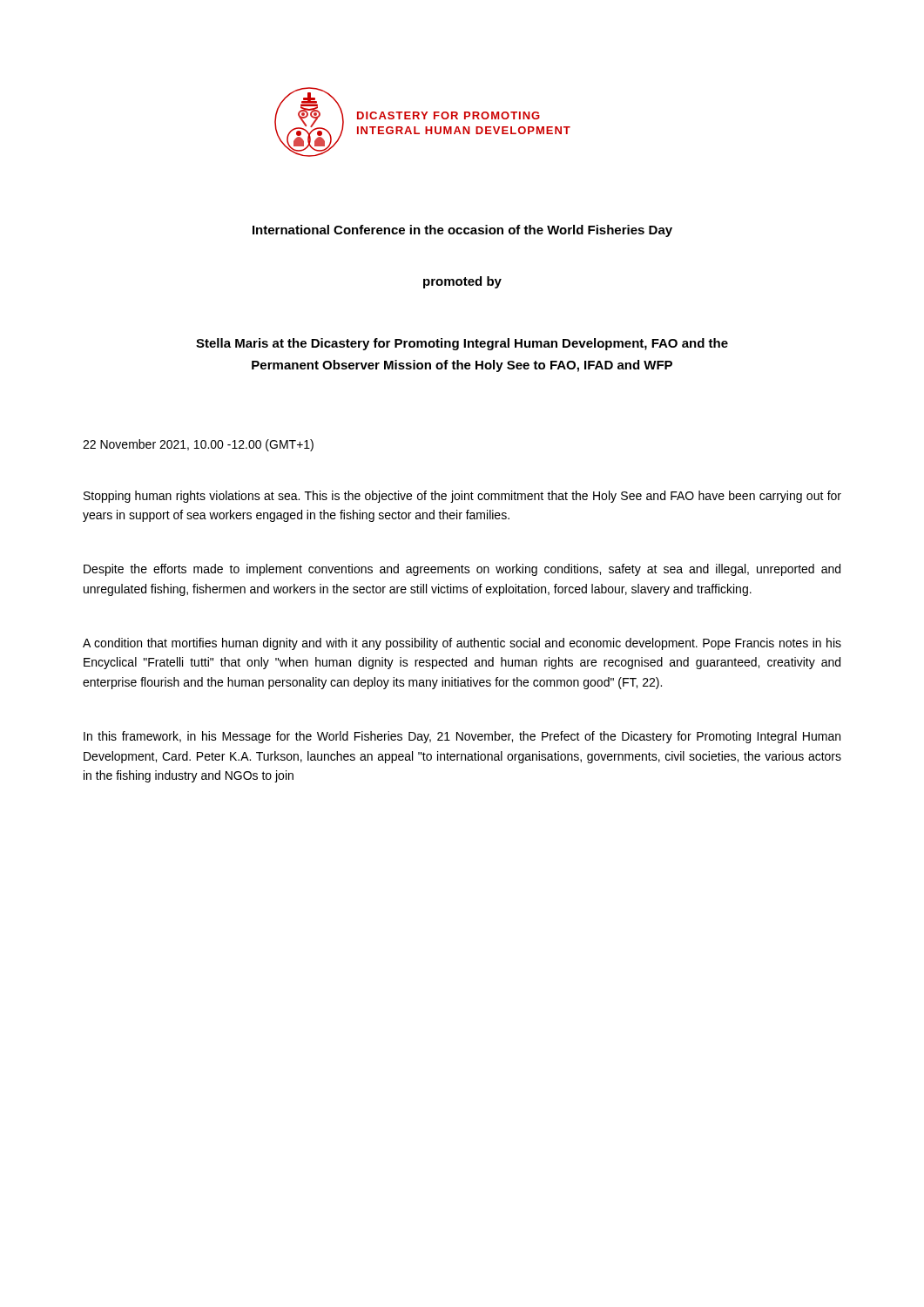The width and height of the screenshot is (924, 1307).
Task: Where is the passage that starts "22 November 2021, 10.00"?
Action: coord(198,444)
